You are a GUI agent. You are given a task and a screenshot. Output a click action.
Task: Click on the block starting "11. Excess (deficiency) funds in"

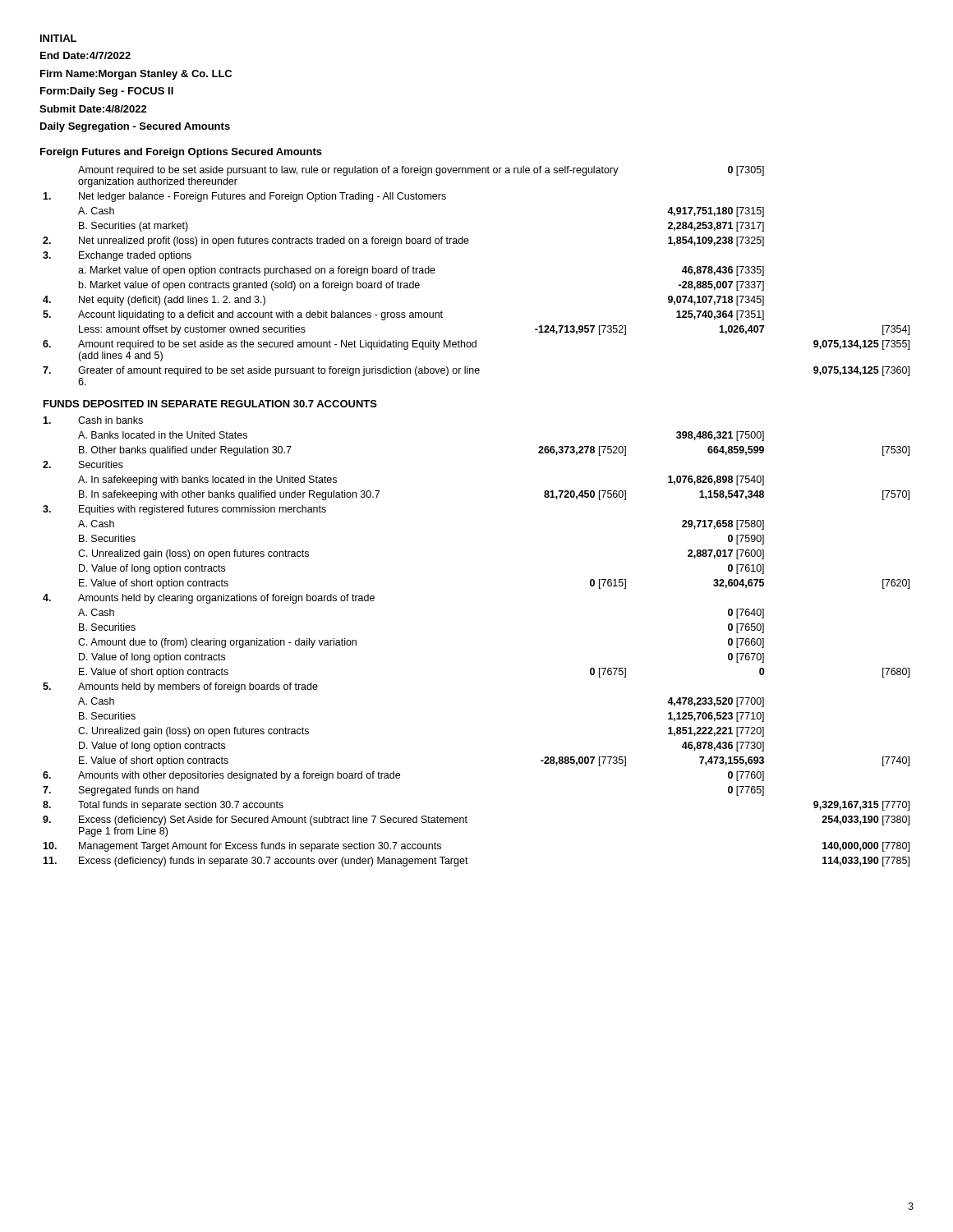coord(476,860)
